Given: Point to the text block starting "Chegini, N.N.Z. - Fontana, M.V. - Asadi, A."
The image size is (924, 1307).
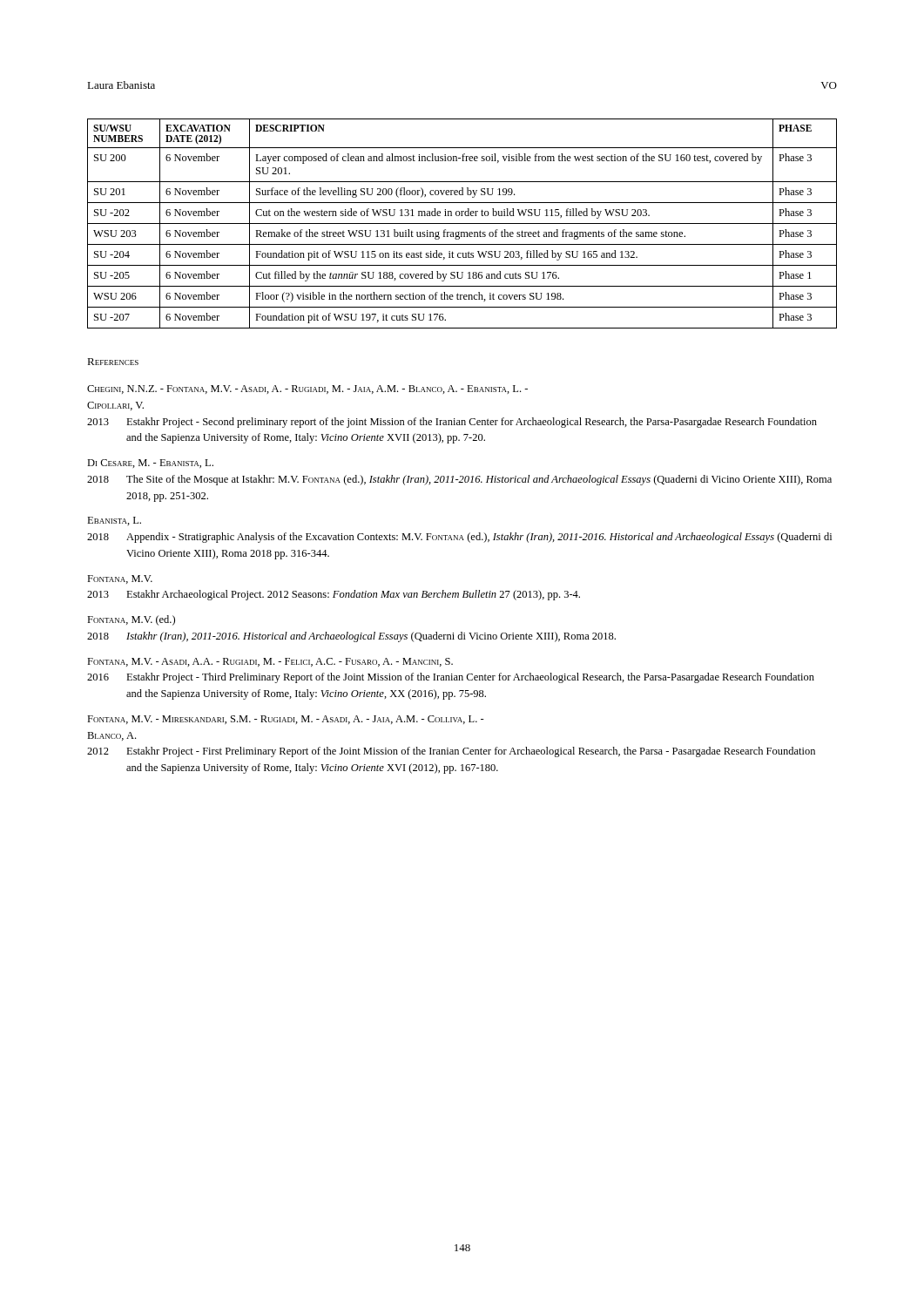Looking at the screenshot, I should click(x=460, y=414).
